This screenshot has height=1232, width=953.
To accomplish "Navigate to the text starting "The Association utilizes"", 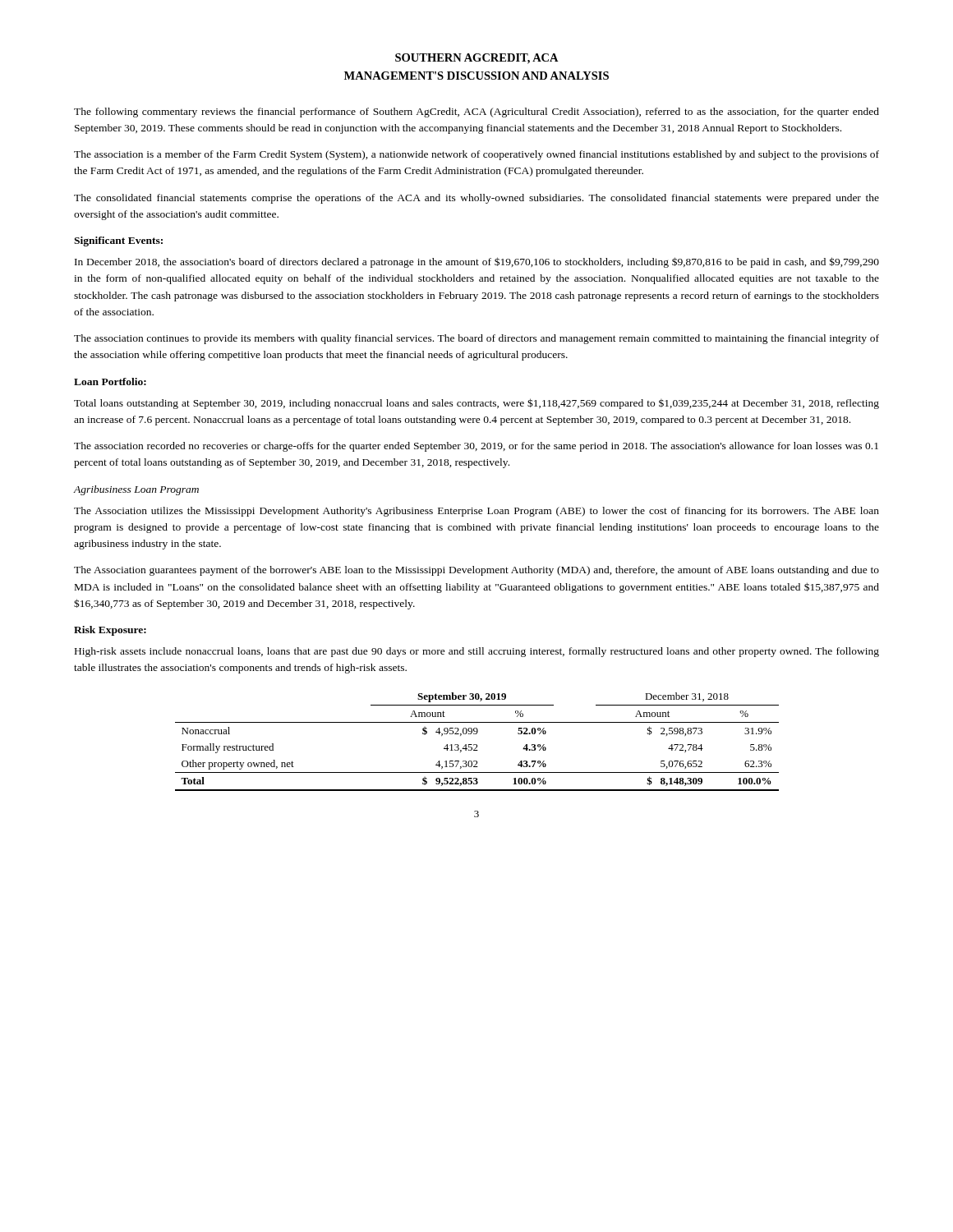I will [476, 527].
